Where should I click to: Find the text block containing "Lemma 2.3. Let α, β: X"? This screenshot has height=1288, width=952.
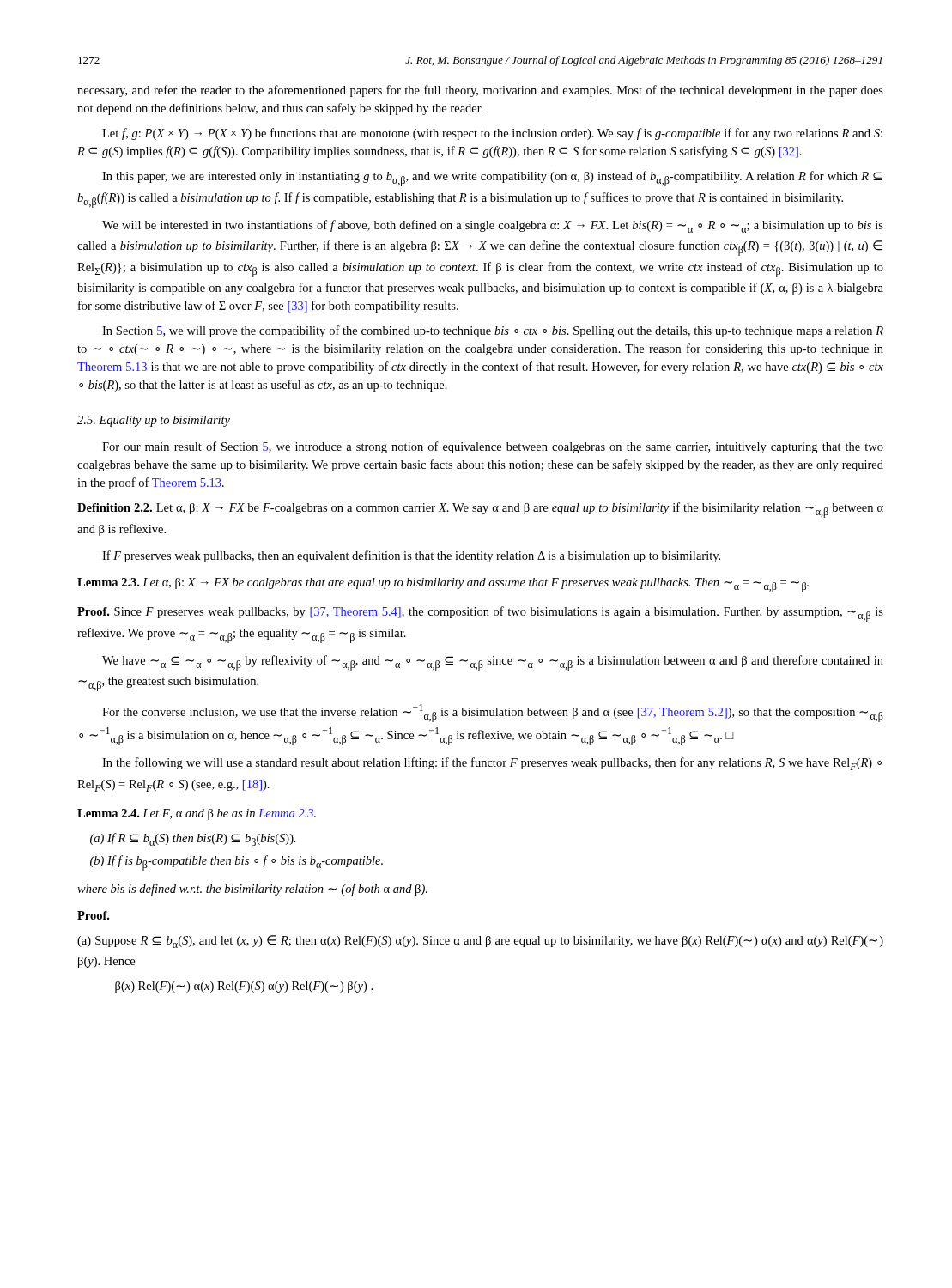[x=443, y=584]
